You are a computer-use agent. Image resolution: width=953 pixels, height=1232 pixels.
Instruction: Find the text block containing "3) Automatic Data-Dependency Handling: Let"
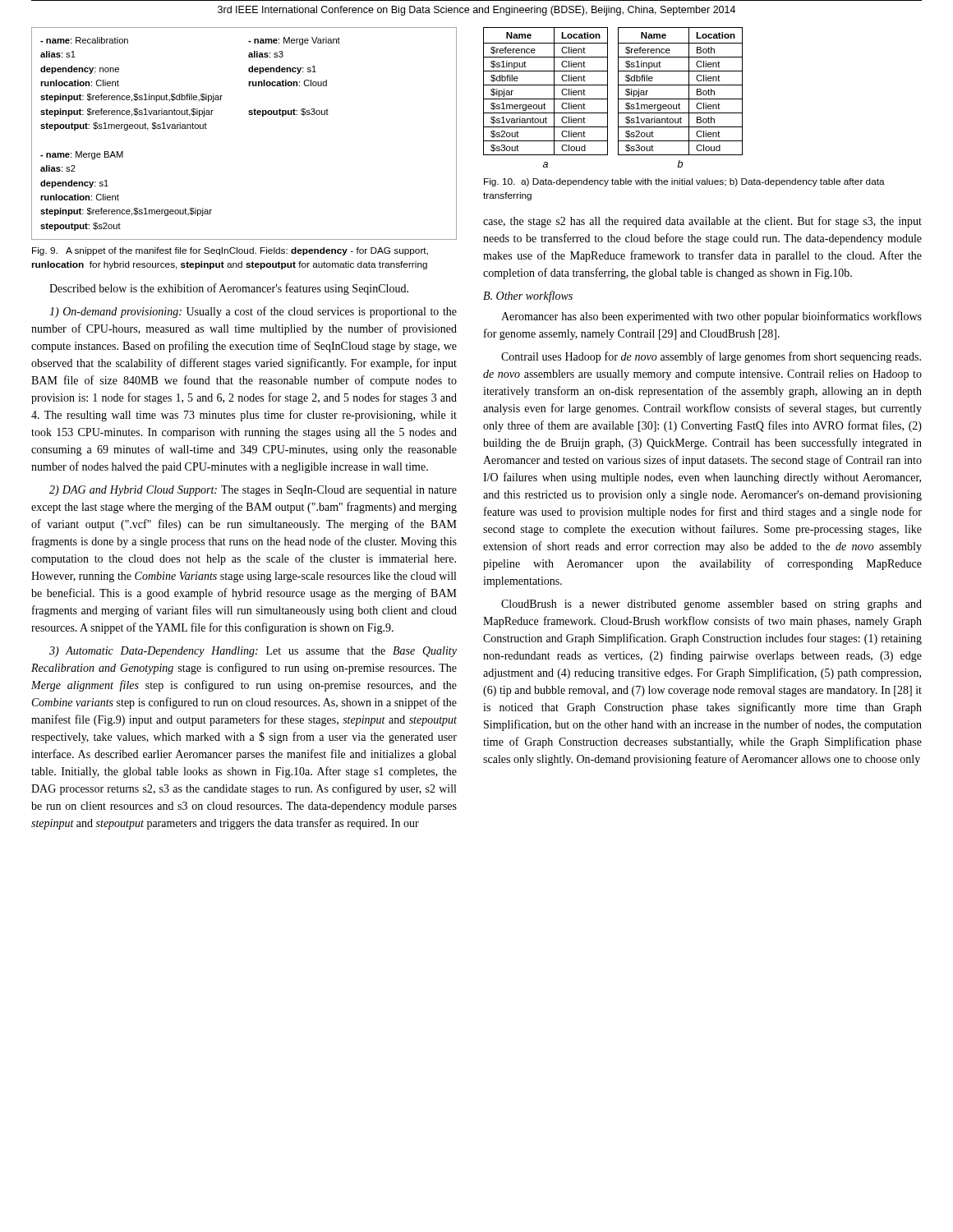pos(244,737)
